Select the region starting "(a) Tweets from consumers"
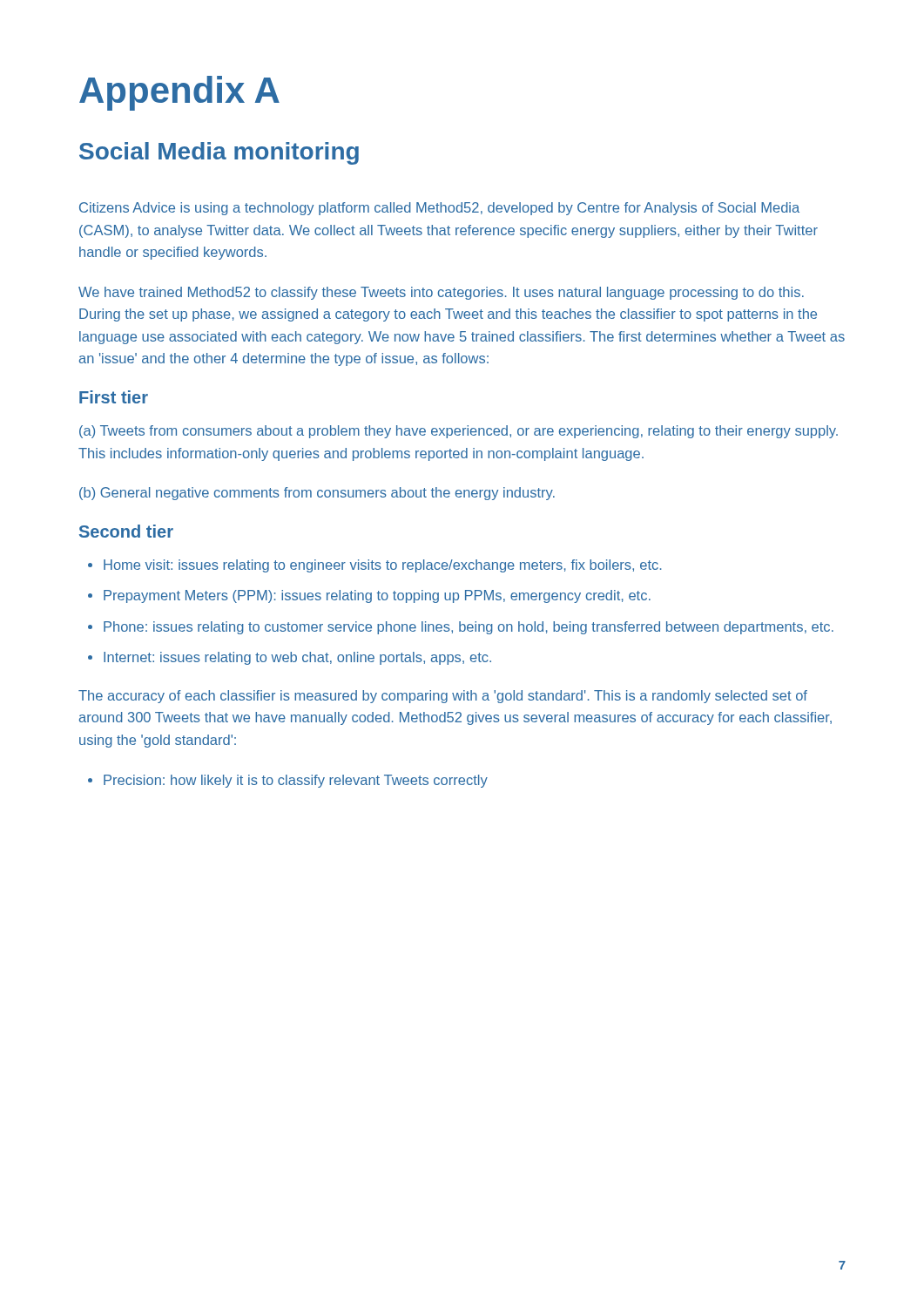Screen dimensions: 1307x924 [x=462, y=442]
